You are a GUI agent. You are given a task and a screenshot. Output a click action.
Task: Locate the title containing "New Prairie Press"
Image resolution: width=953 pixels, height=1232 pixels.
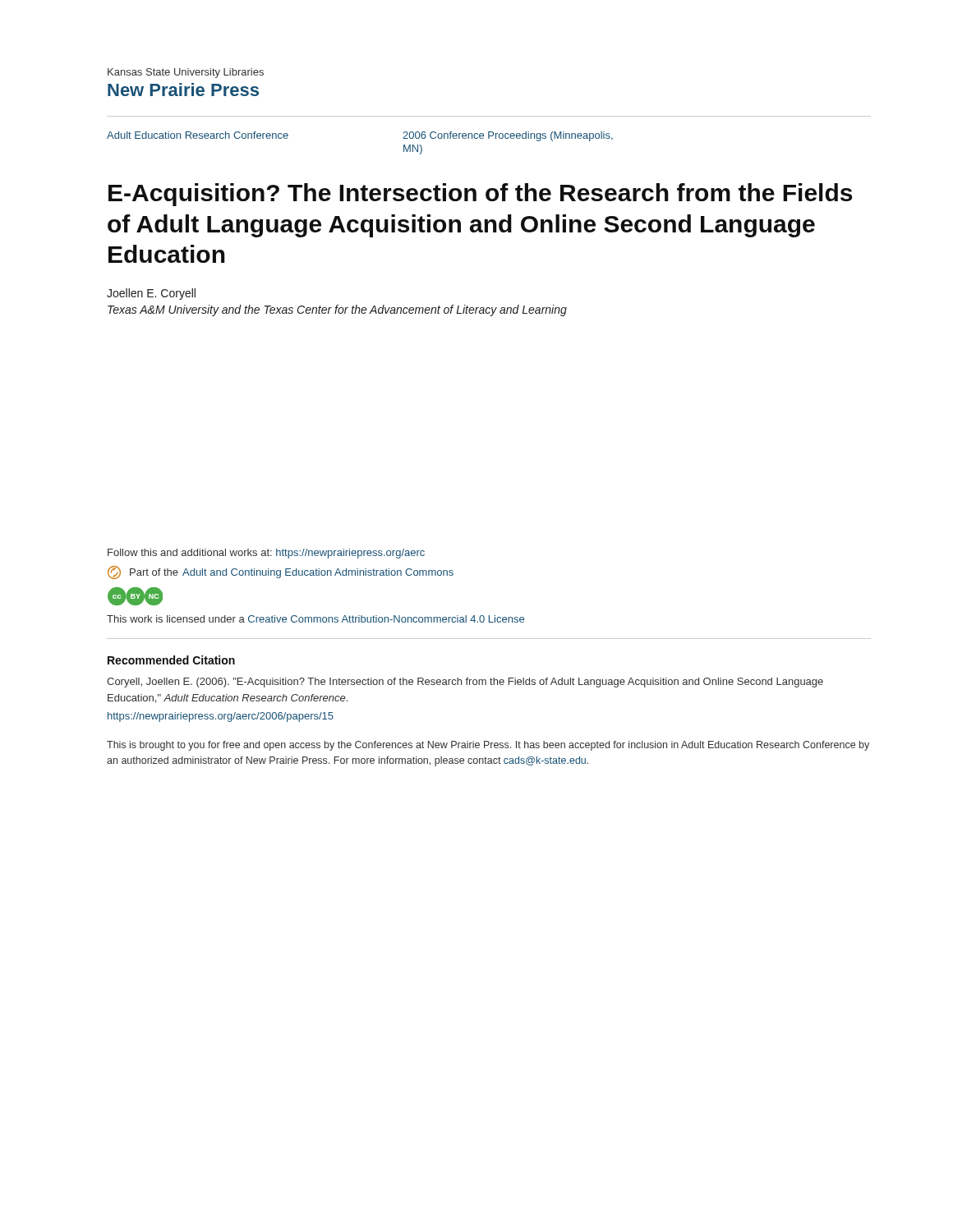[183, 90]
